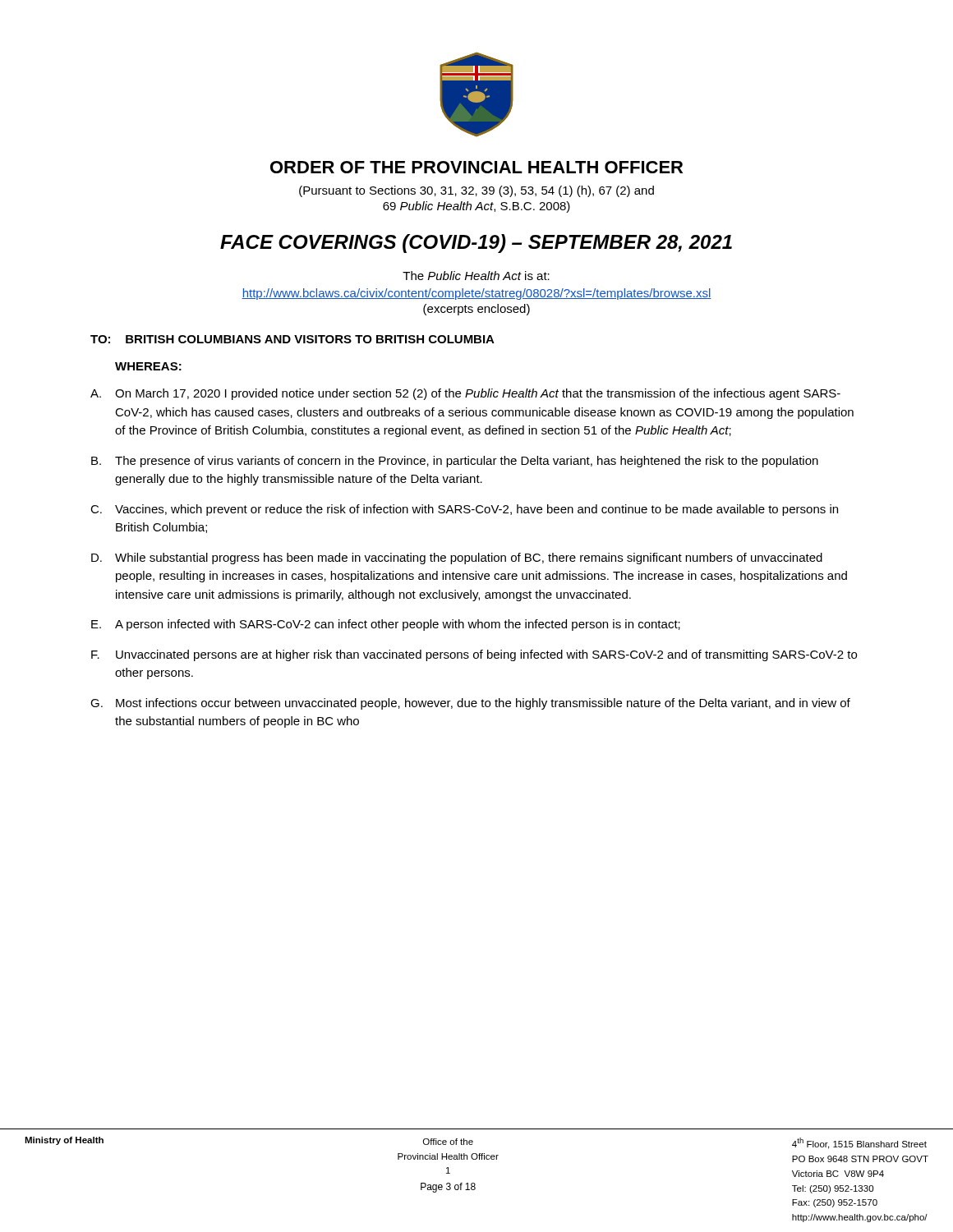953x1232 pixels.
Task: Find the title that reads "FACE COVERINGS (COVID-19) – SEPTEMBER 28,"
Action: (x=476, y=242)
